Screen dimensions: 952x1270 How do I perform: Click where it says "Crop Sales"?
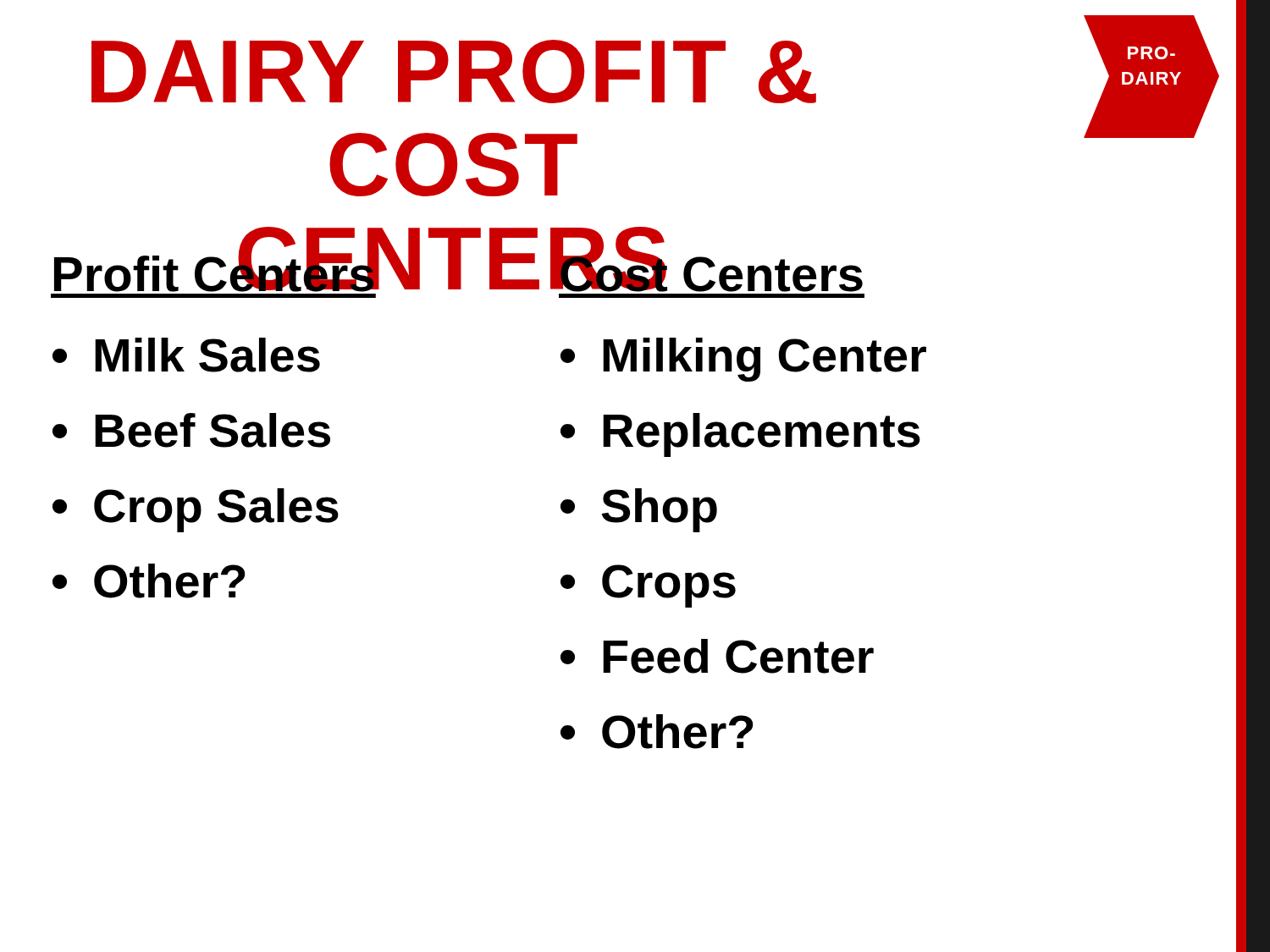click(216, 506)
